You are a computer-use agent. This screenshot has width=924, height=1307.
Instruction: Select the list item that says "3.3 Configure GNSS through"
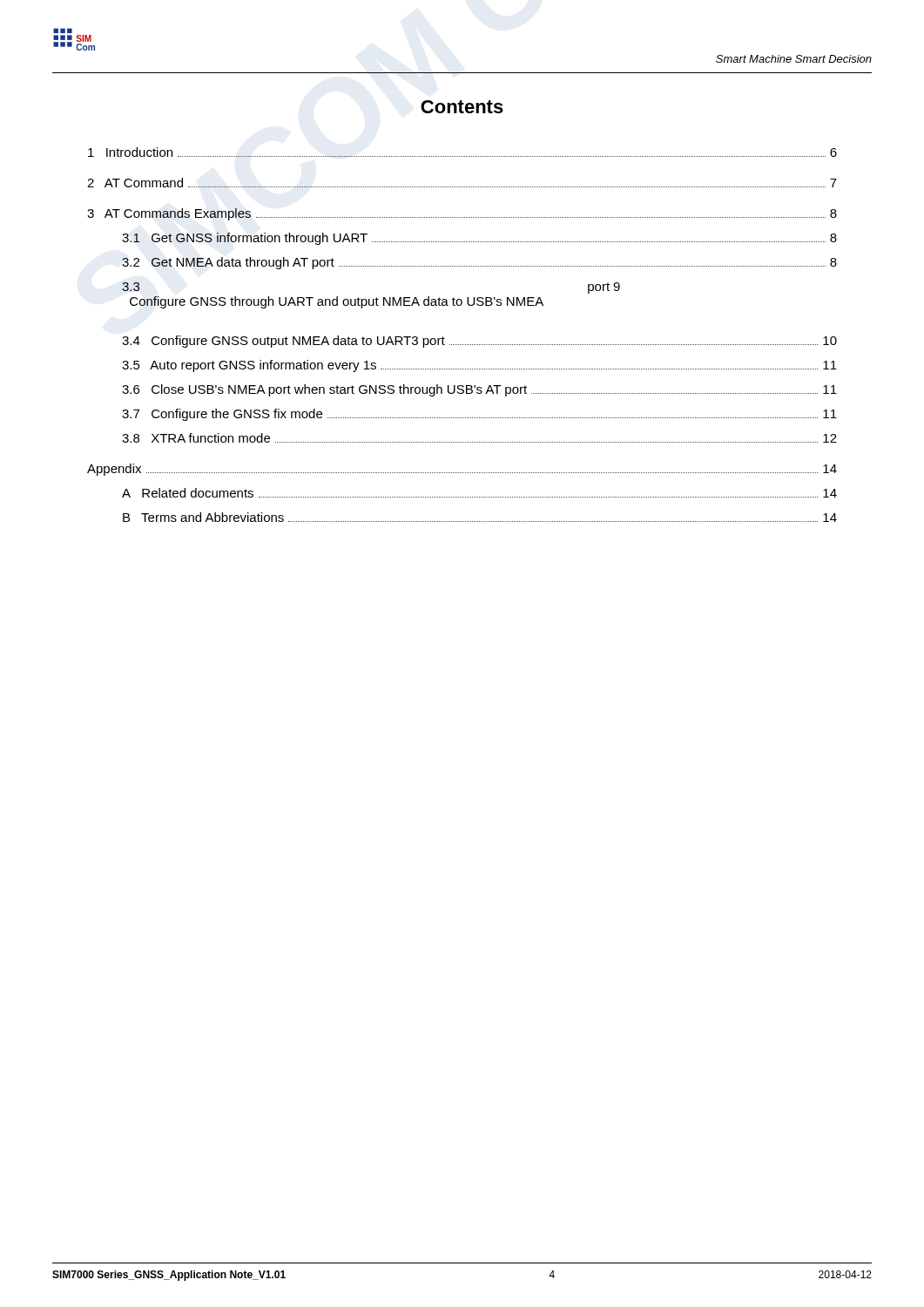479,301
